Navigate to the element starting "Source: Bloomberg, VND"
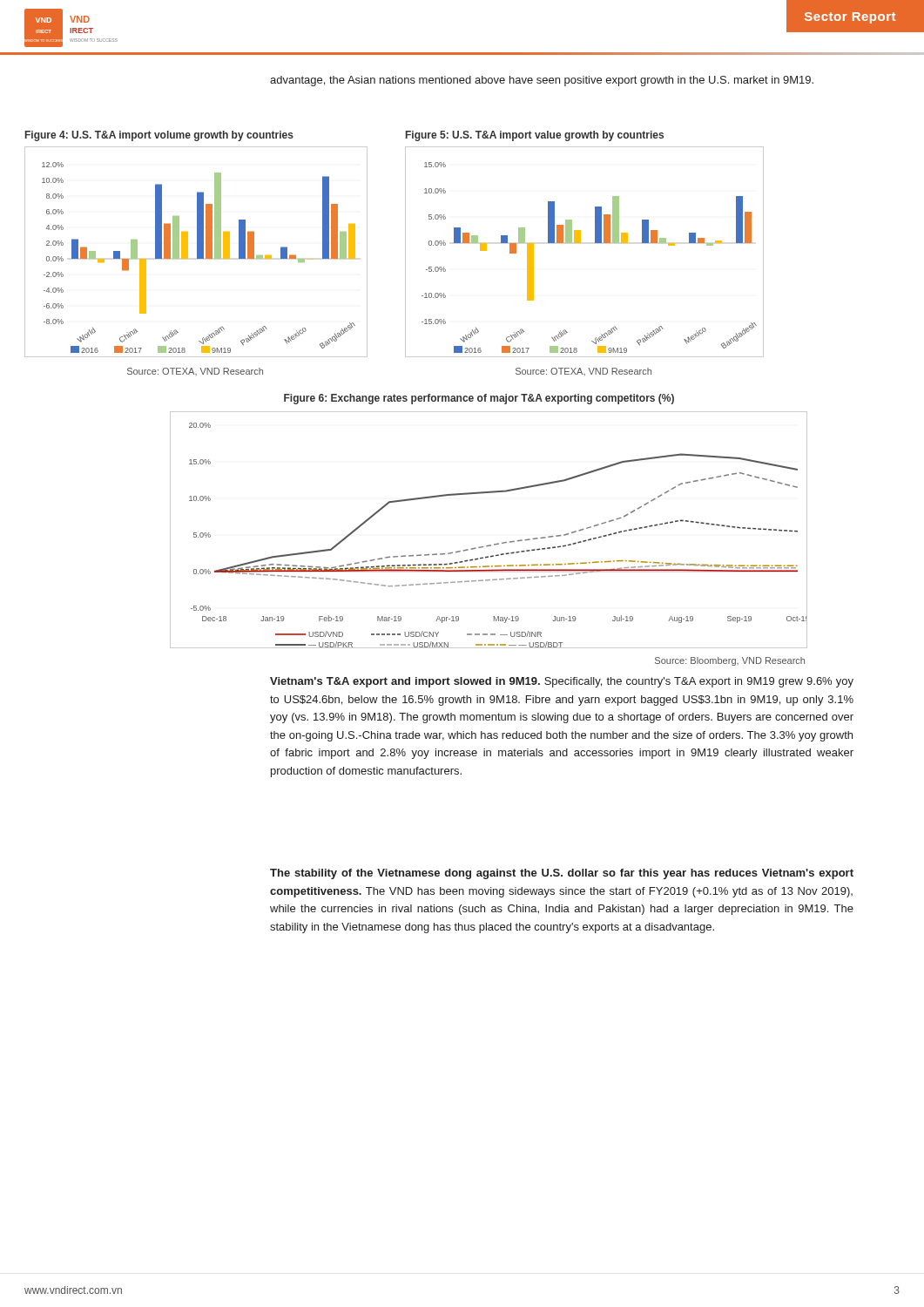This screenshot has width=924, height=1307. 730,660
